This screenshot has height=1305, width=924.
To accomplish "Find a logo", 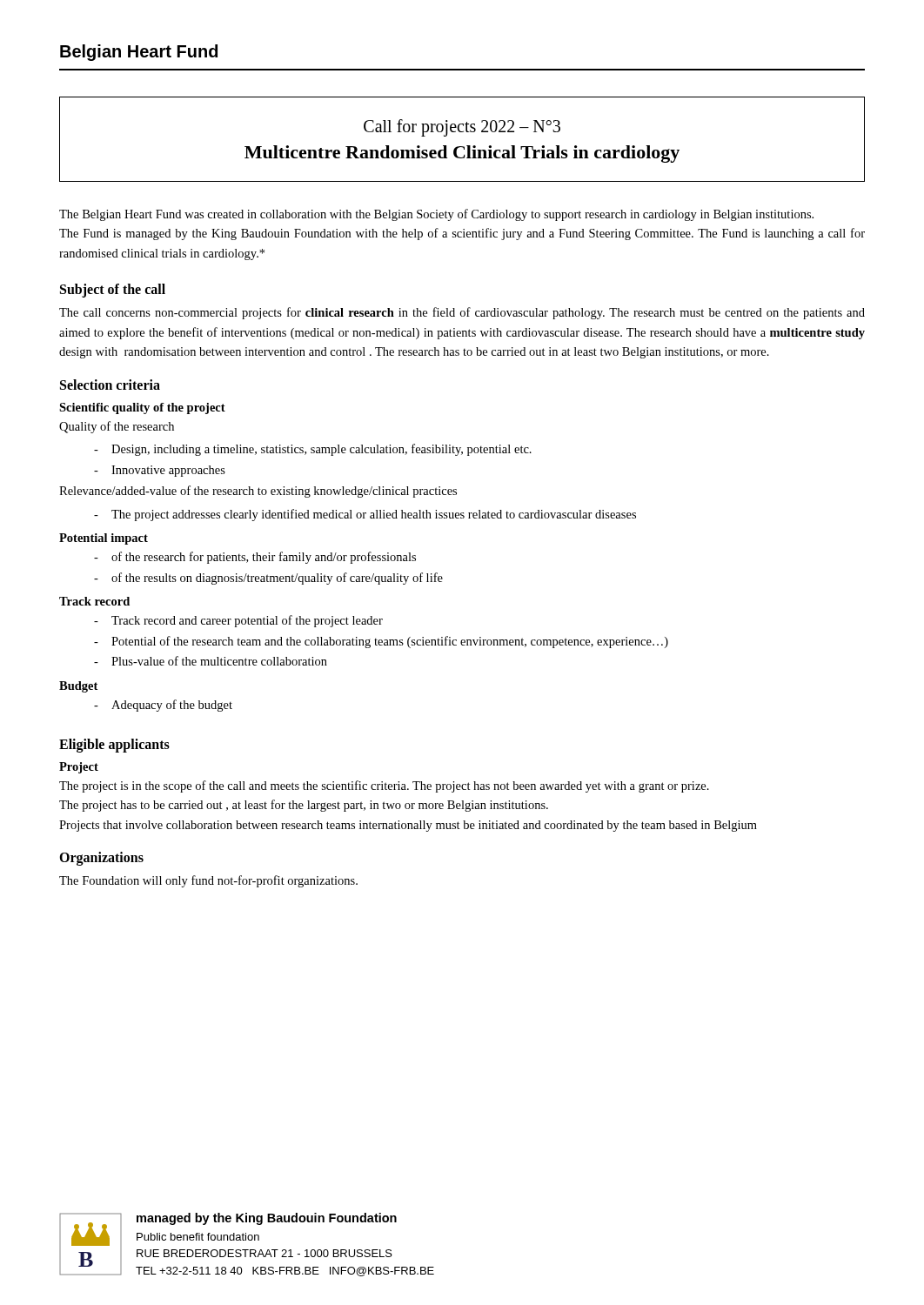I will (x=462, y=1244).
